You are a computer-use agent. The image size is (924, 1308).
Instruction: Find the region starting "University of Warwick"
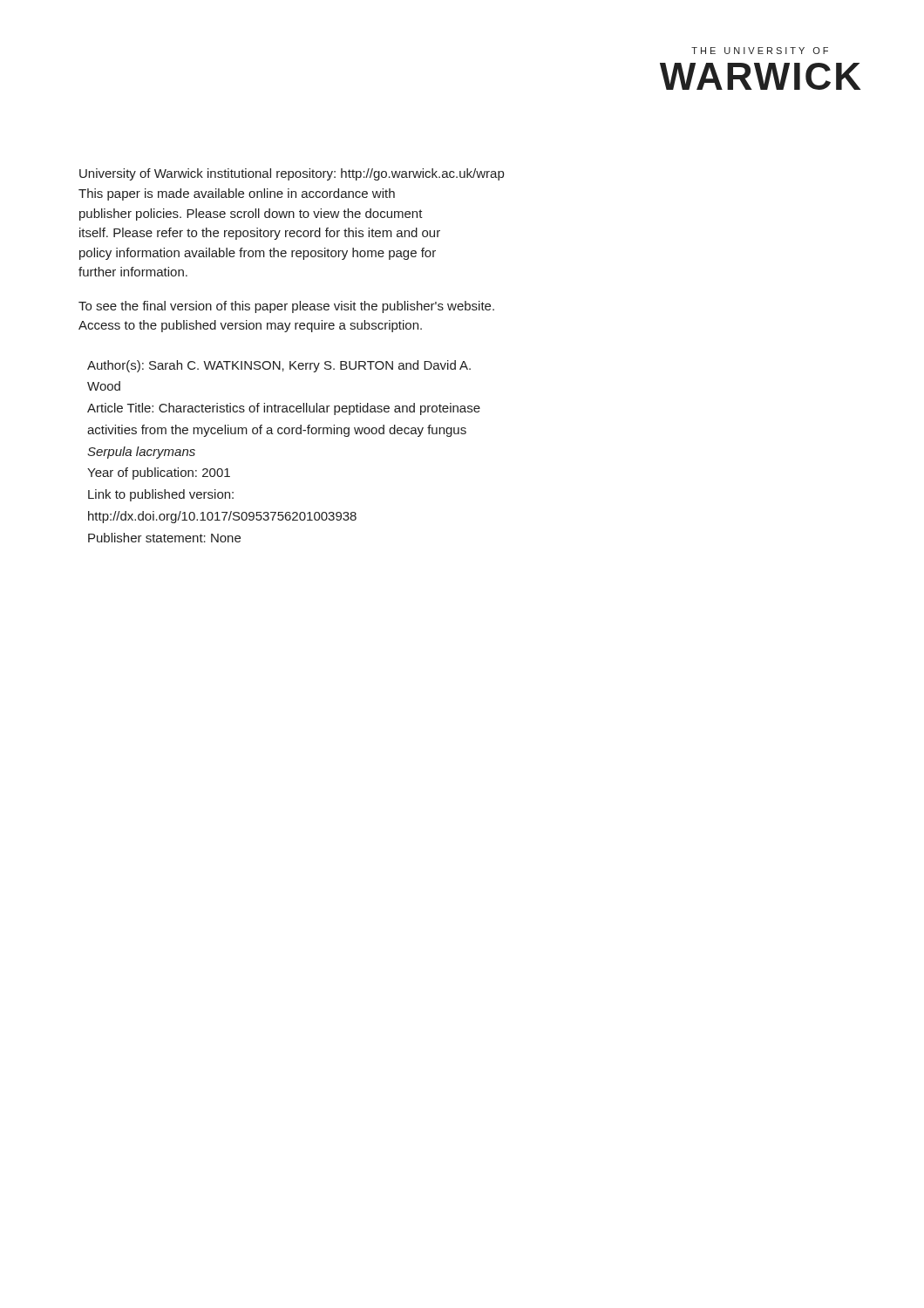(291, 173)
